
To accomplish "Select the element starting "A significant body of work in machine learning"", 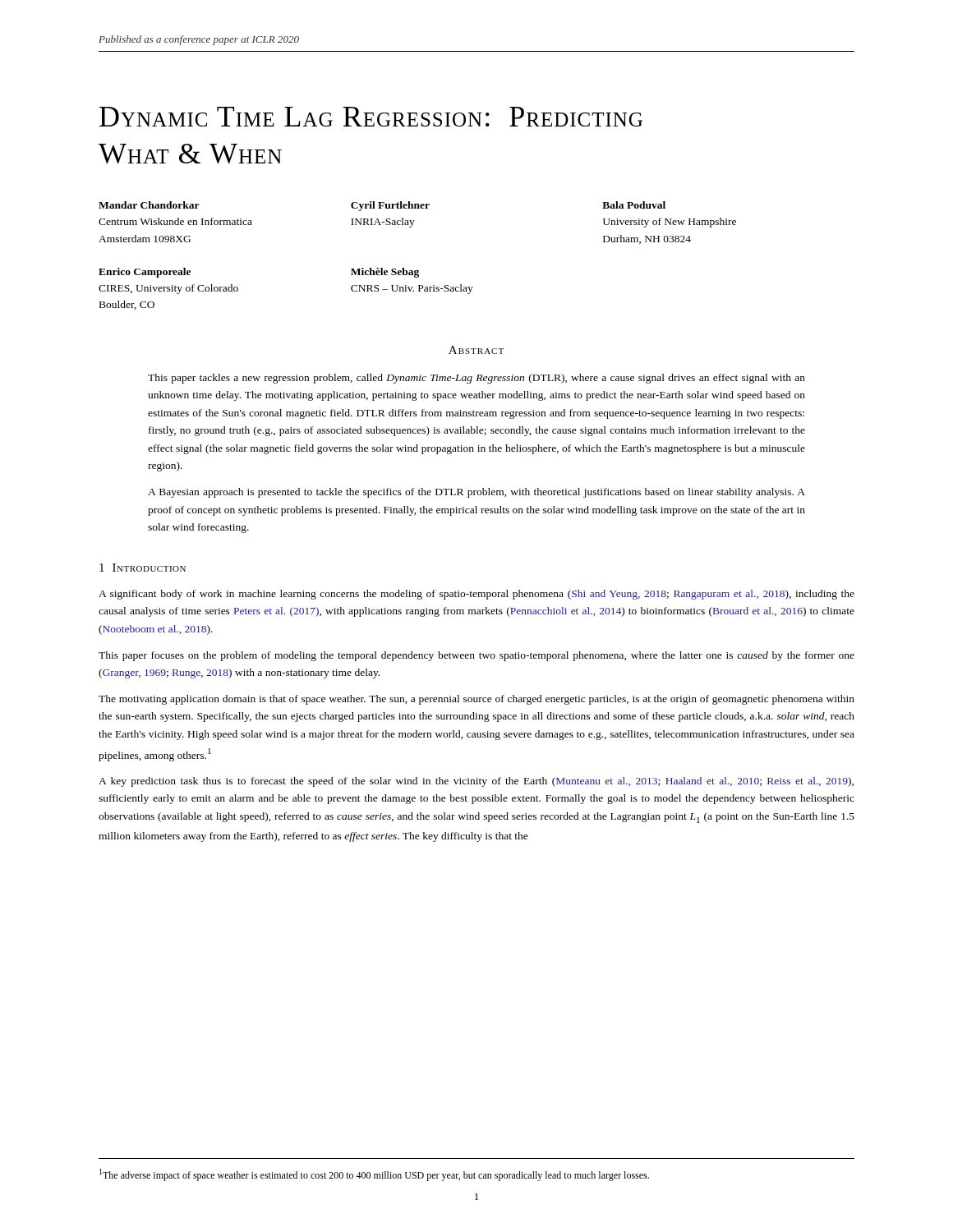I will [476, 611].
